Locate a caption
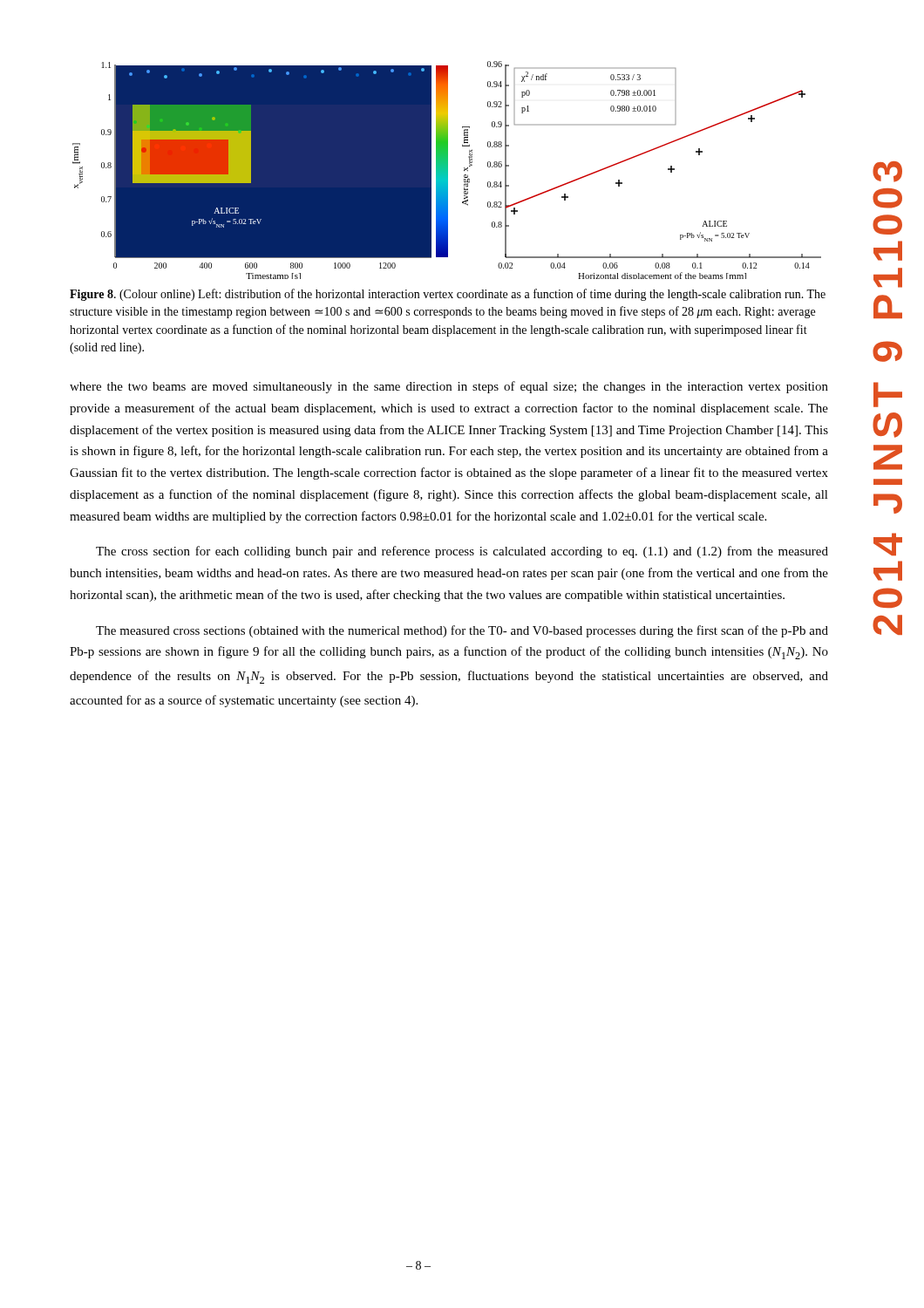This screenshot has width=924, height=1308. [448, 321]
